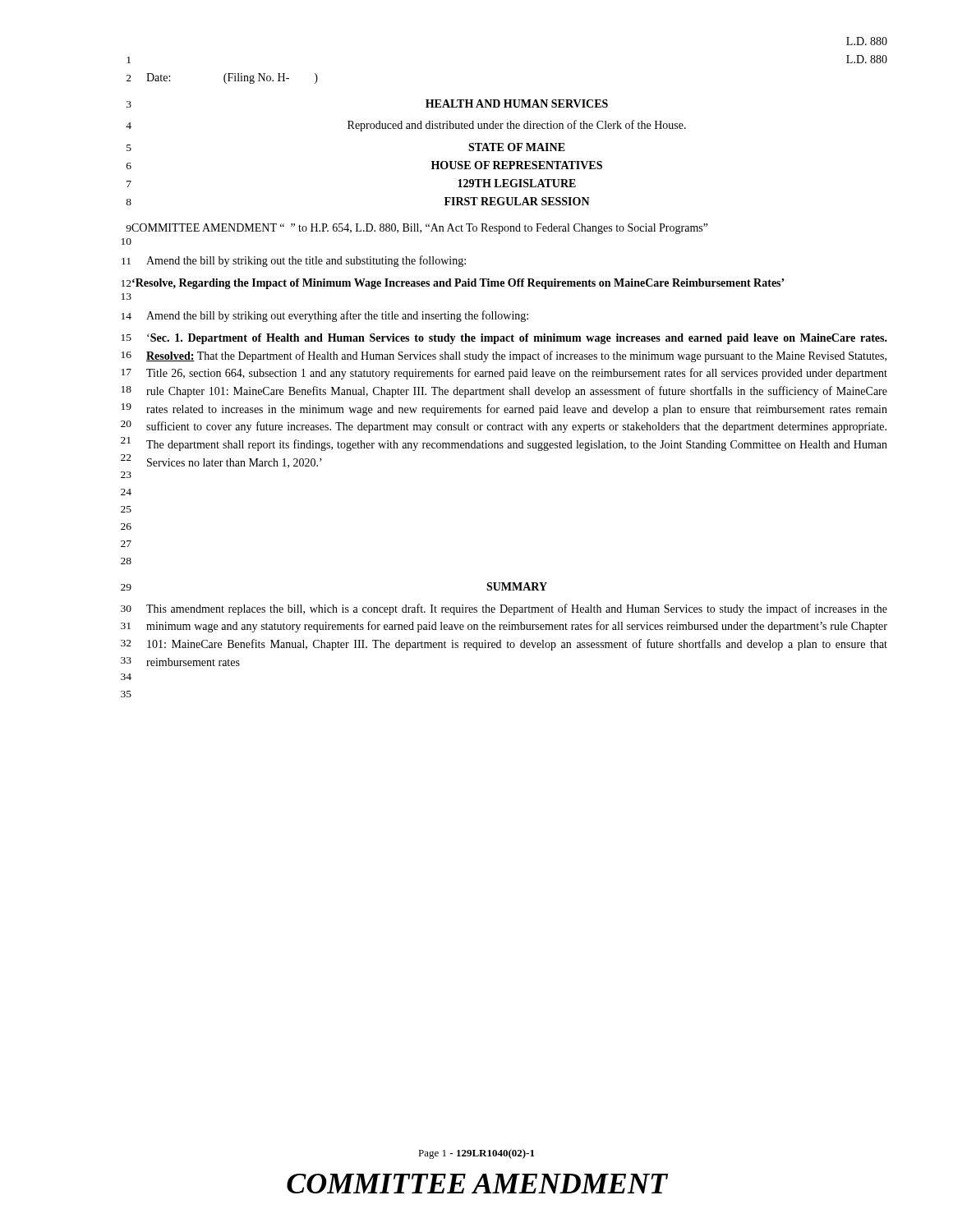The height and width of the screenshot is (1232, 953).
Task: Navigate to the passage starting "30 31 32 33 34 35 This"
Action: tap(493, 652)
